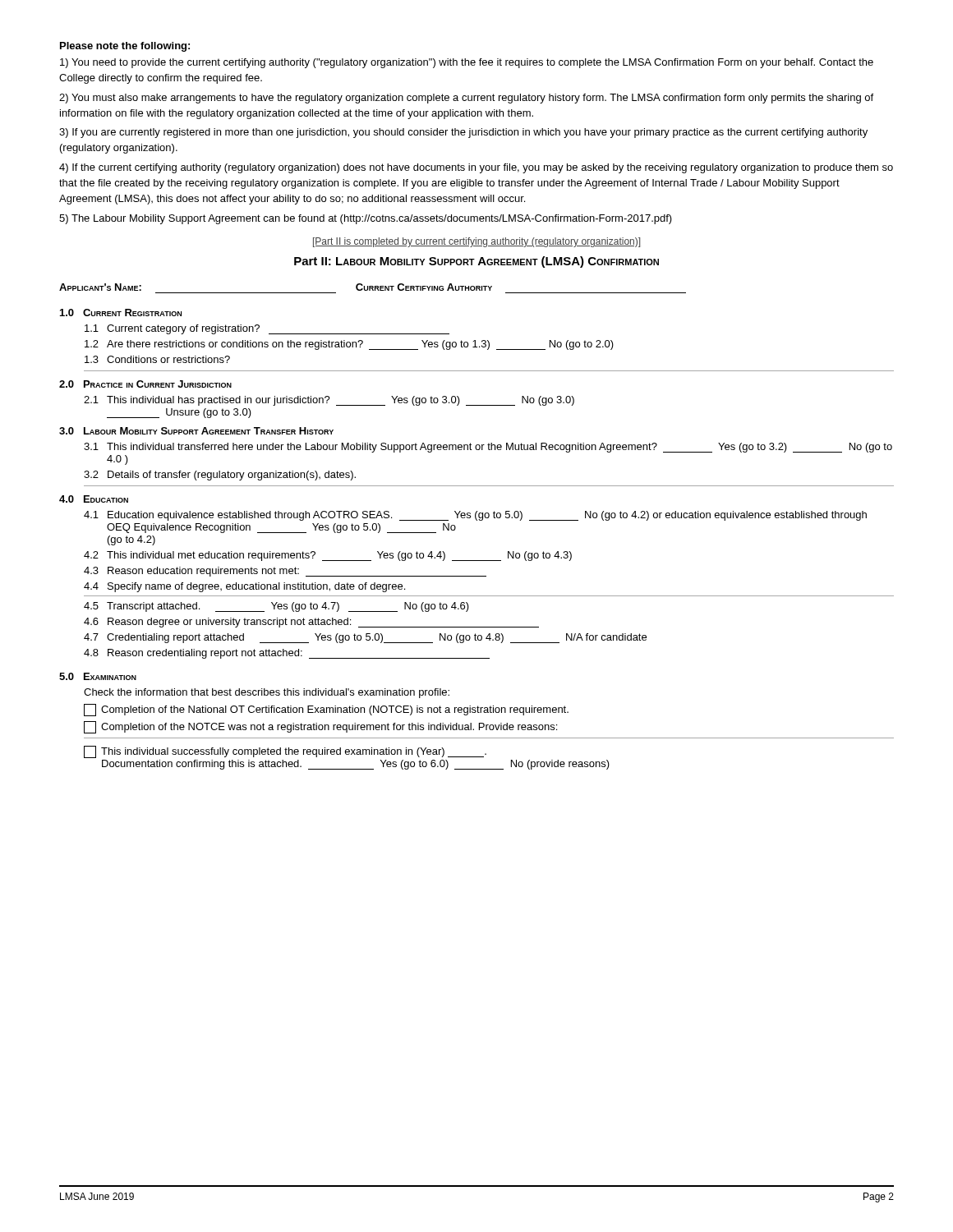
Task: Locate the caption that opens with "[Part II is completed by"
Action: [476, 242]
